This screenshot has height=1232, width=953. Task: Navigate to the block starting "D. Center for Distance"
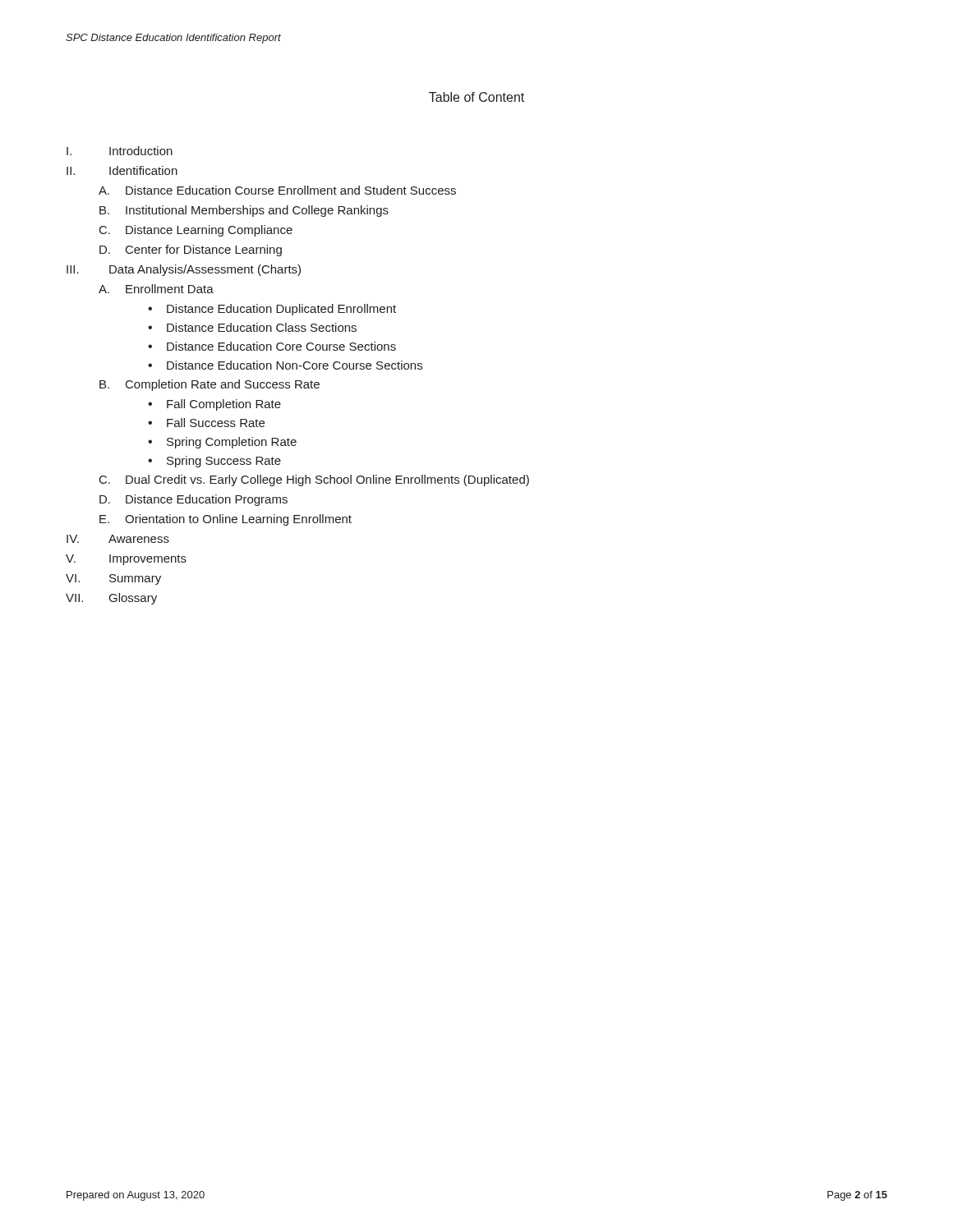tap(191, 251)
